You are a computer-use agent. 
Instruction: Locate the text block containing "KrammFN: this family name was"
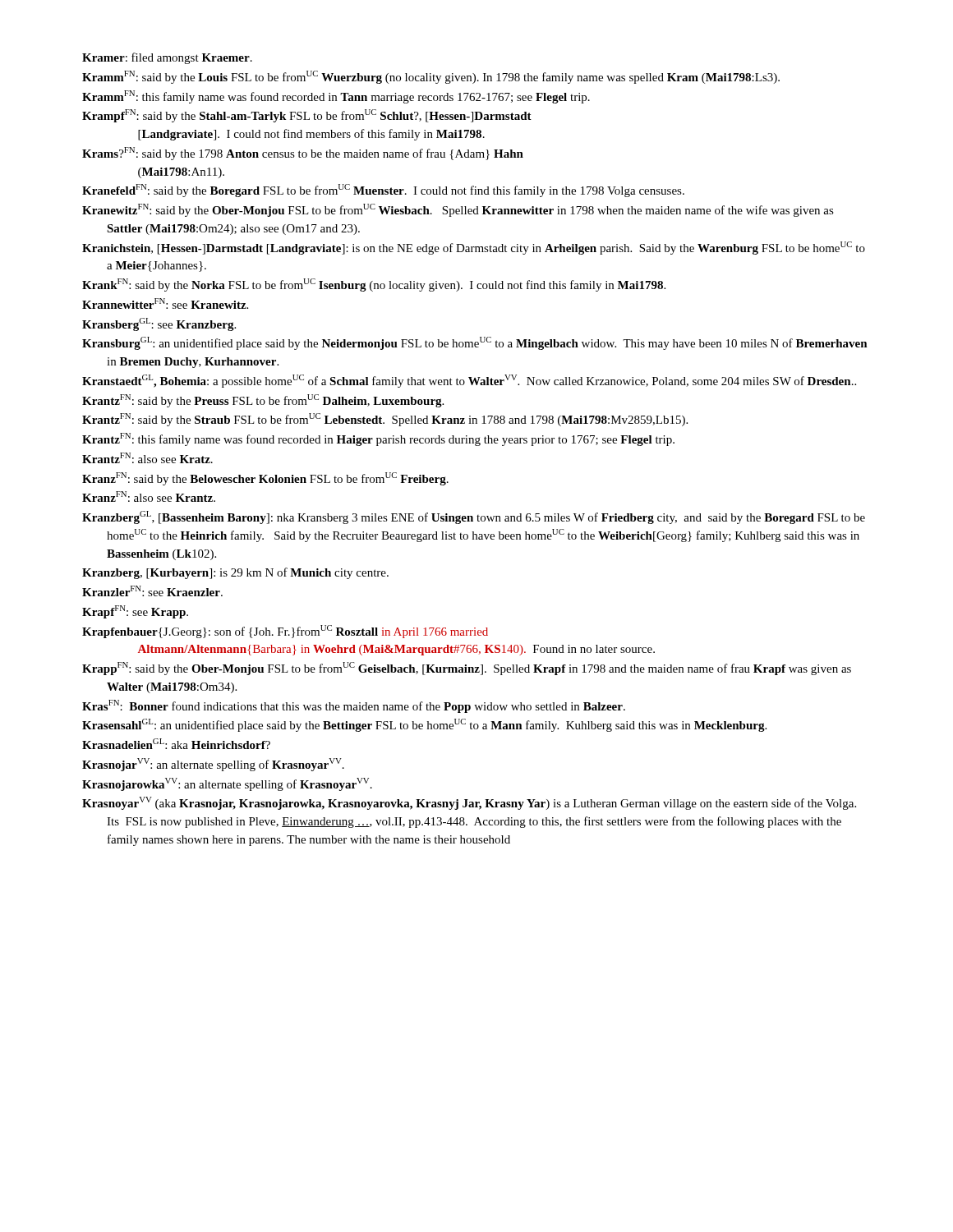(349, 96)
